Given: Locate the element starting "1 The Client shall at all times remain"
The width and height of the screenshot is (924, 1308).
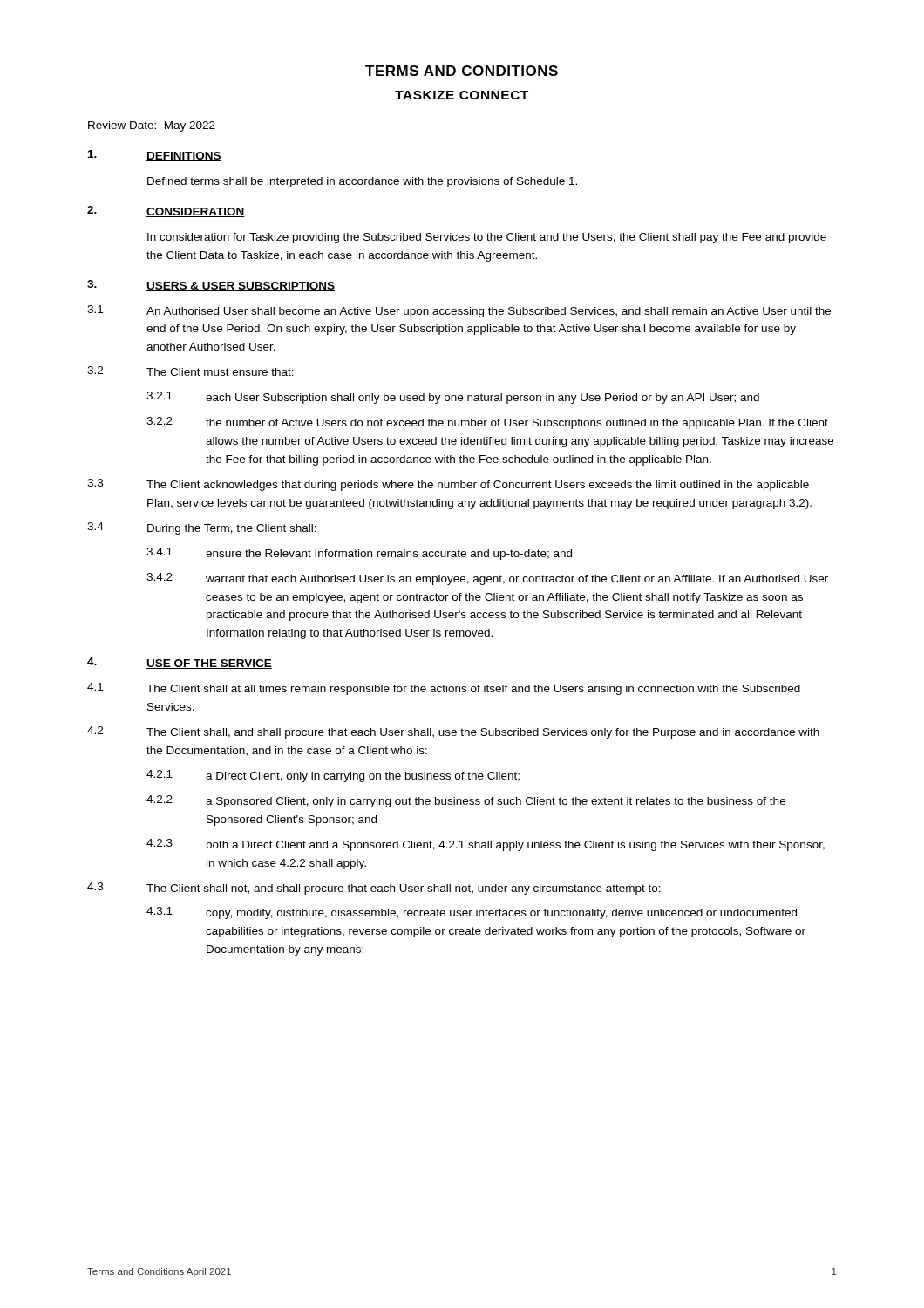Looking at the screenshot, I should [x=462, y=699].
